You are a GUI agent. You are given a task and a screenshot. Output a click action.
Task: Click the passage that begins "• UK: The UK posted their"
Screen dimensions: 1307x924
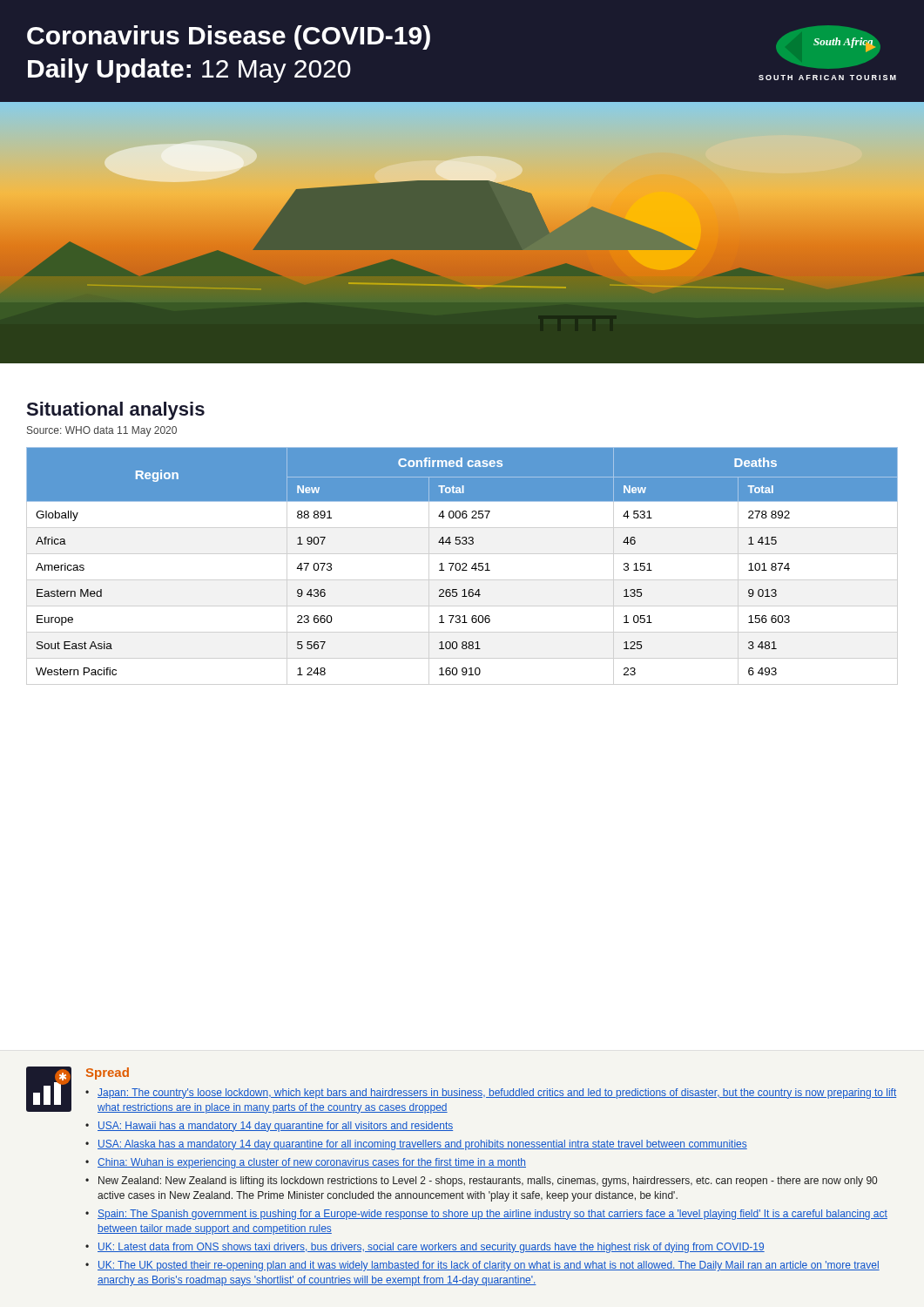pyautogui.click(x=482, y=1272)
